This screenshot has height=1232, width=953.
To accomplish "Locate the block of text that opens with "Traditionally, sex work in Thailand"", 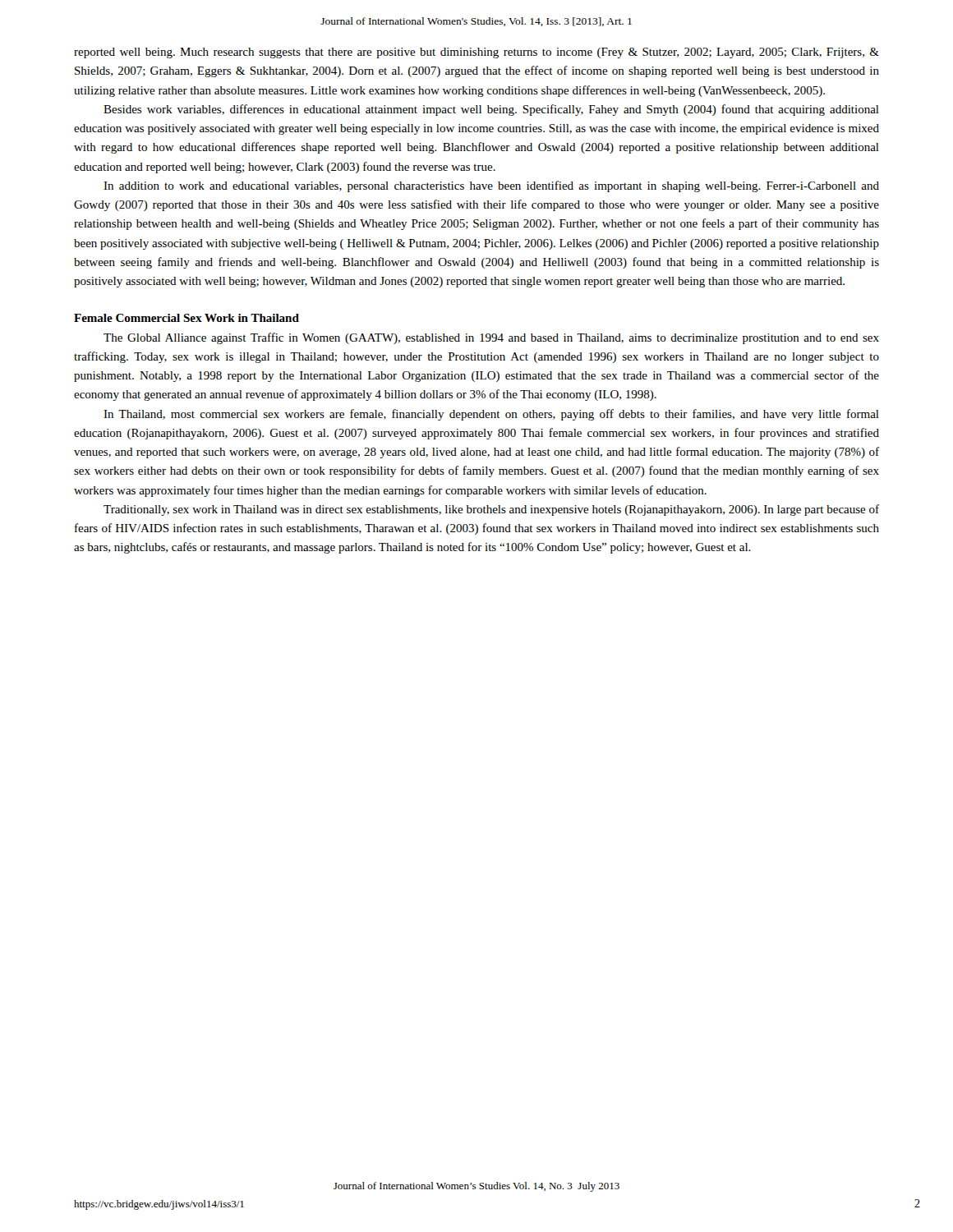I will 476,528.
